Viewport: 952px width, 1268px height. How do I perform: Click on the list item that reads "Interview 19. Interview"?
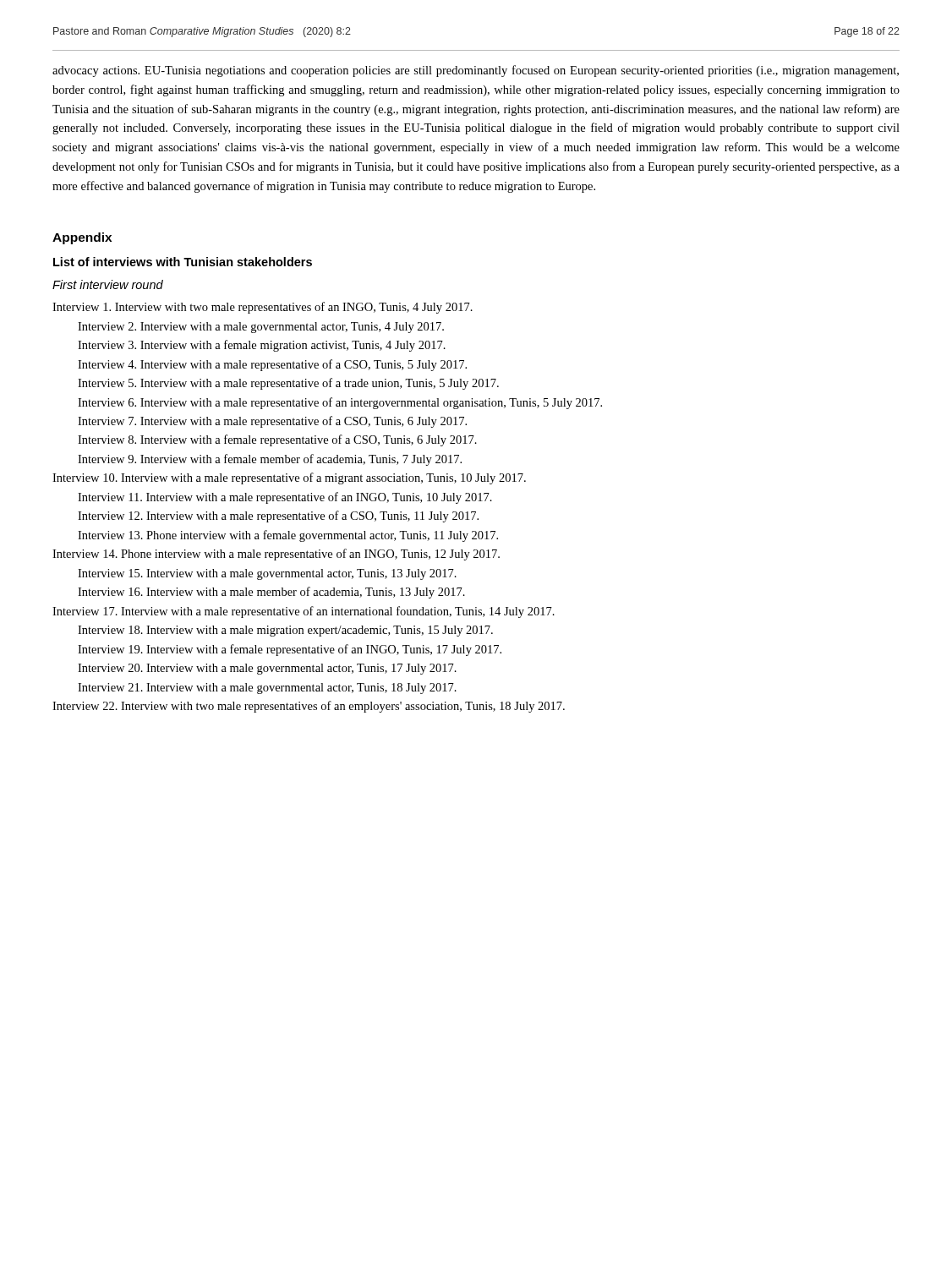(290, 649)
